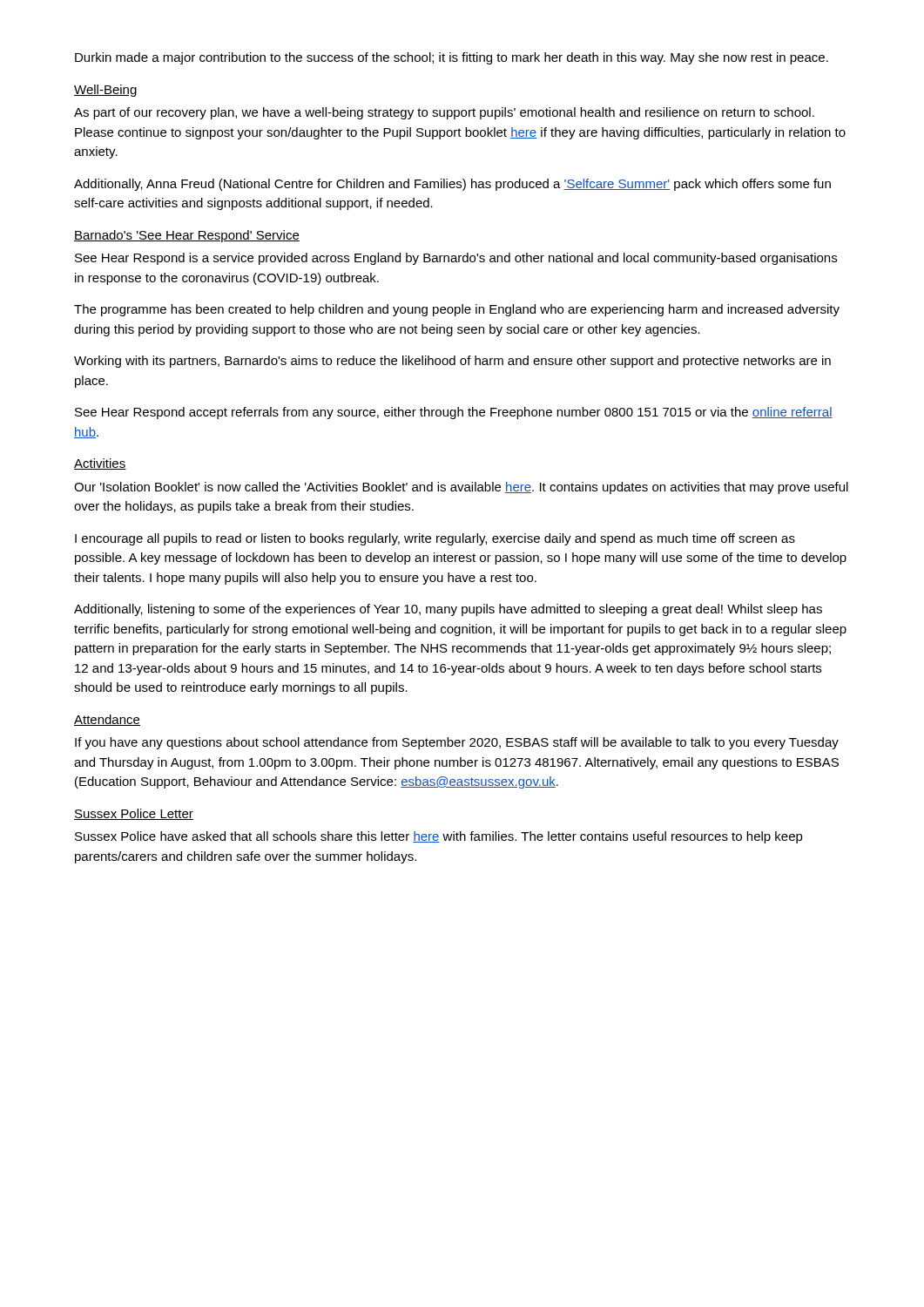Viewport: 924px width, 1307px height.
Task: Point to the block beginning "The programme has been"
Action: tap(462, 319)
